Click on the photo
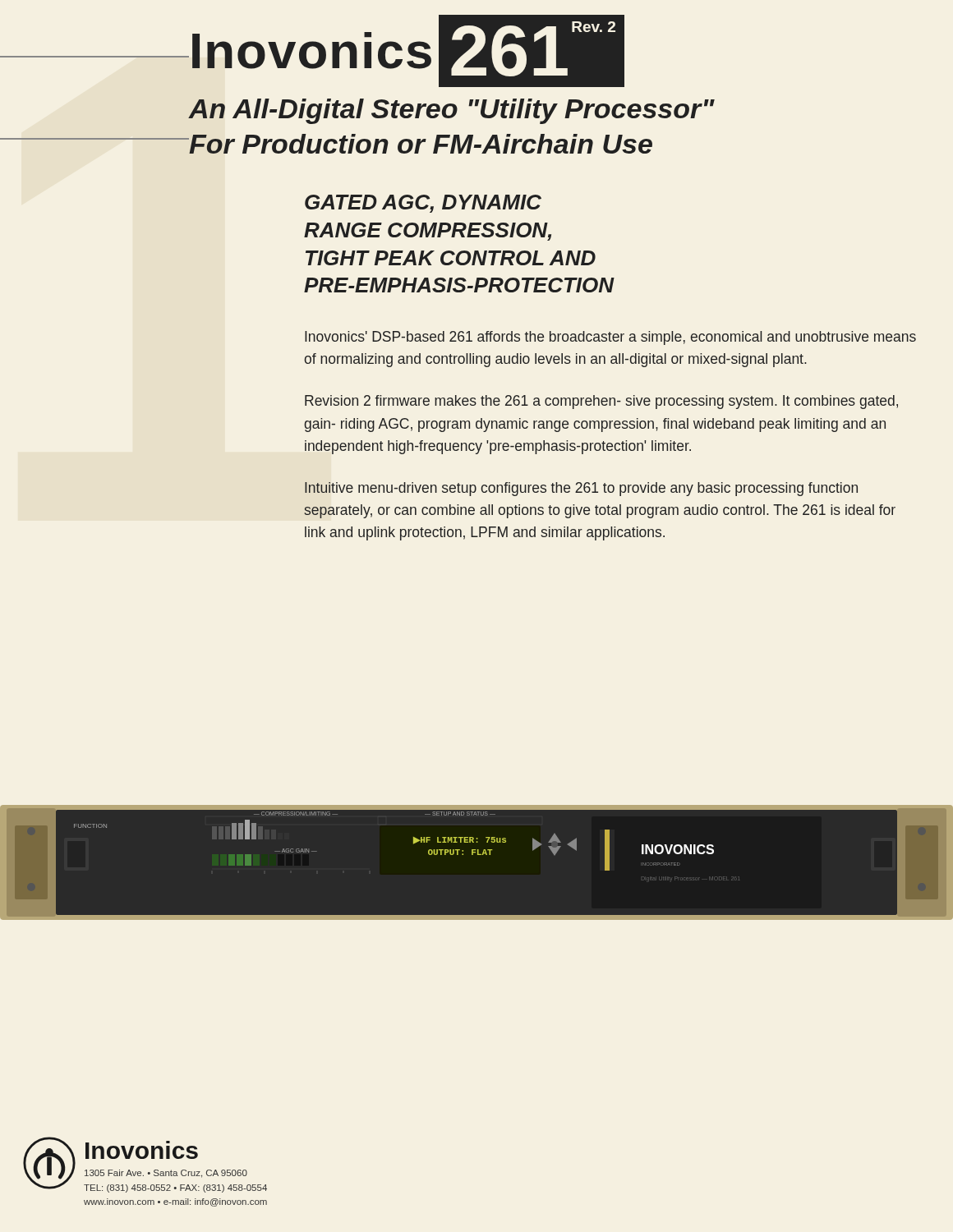The height and width of the screenshot is (1232, 953). (476, 871)
